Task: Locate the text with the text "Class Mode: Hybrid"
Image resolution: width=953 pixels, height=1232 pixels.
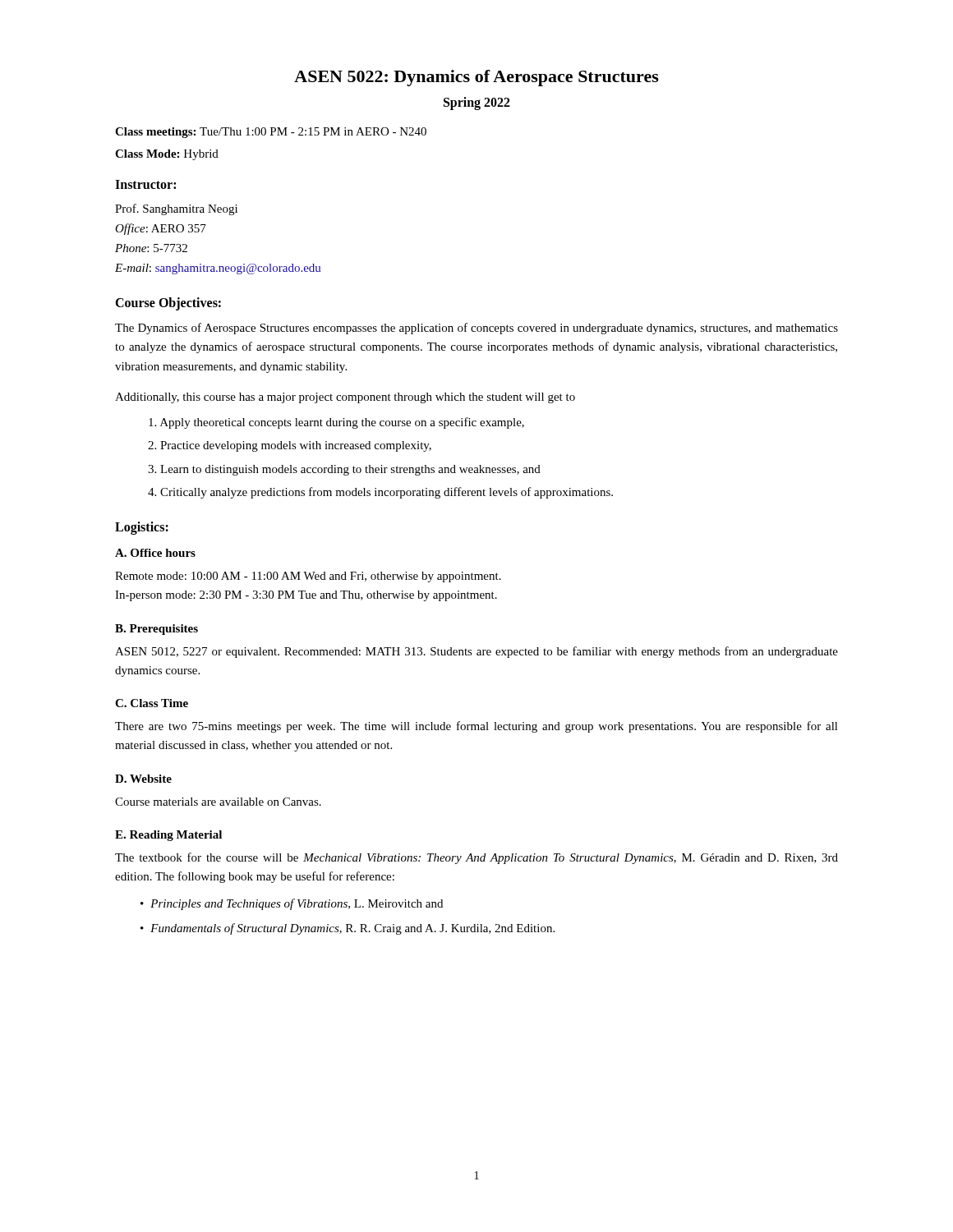Action: click(167, 154)
